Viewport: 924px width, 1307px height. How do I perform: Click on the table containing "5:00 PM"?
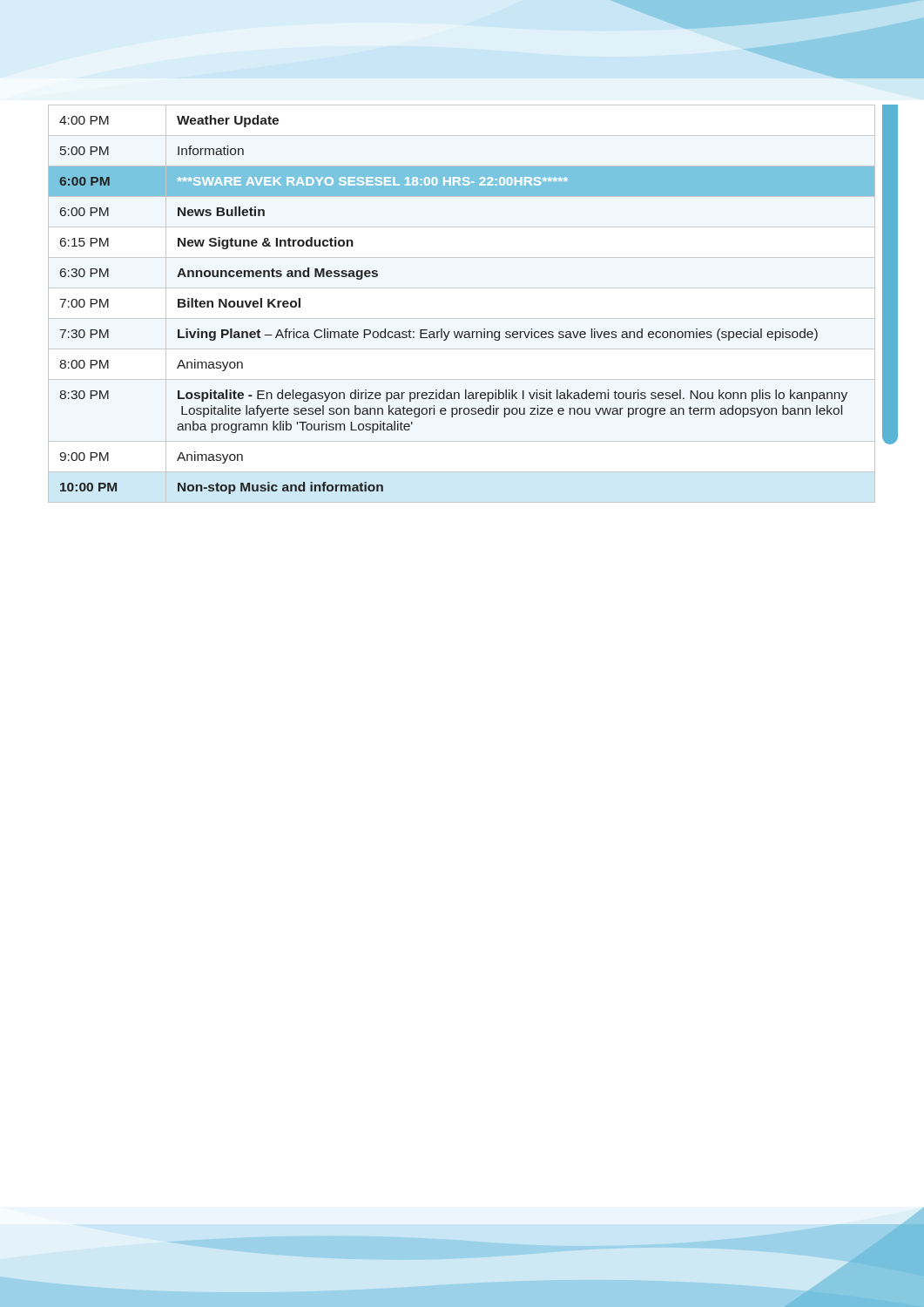(462, 304)
